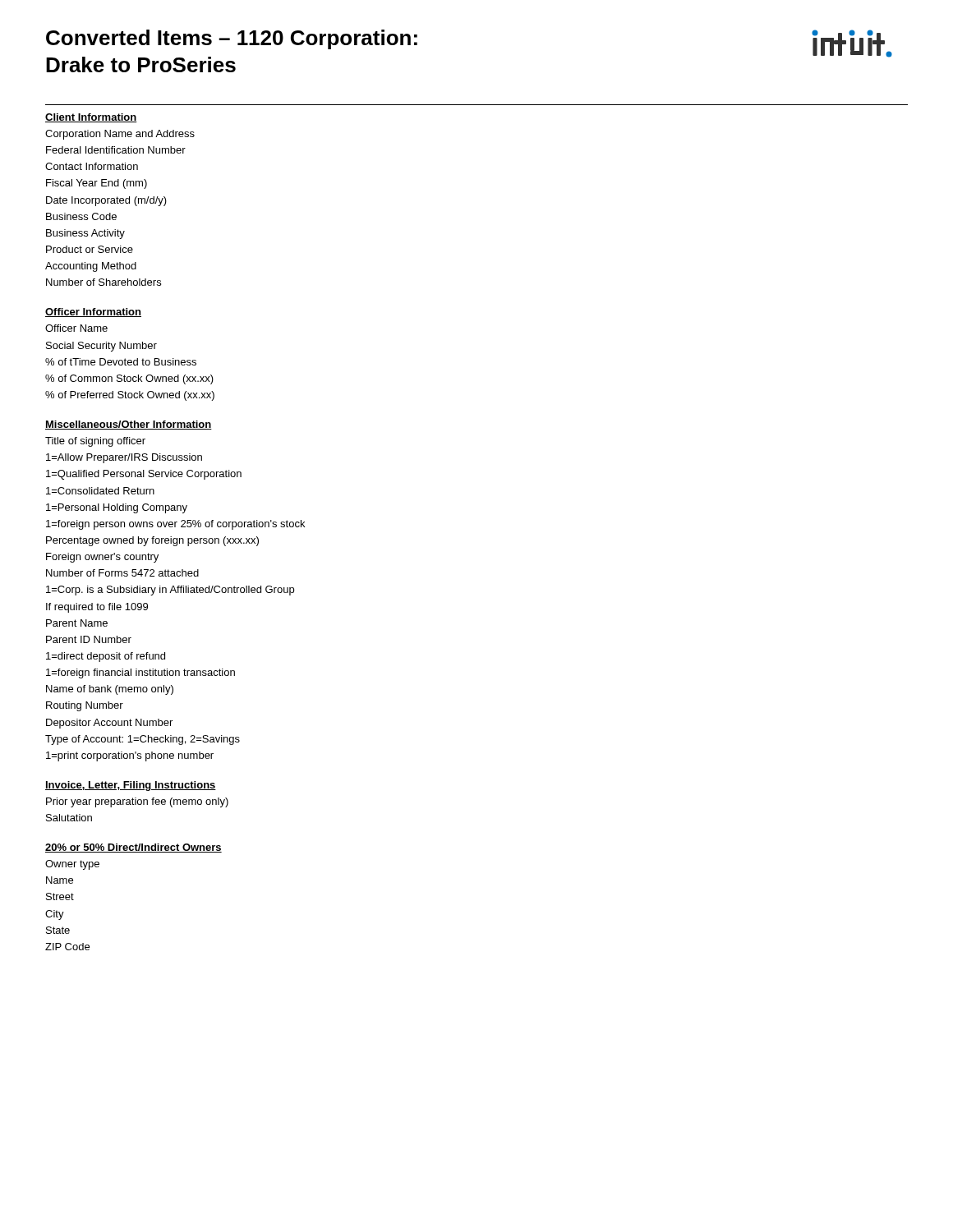Locate the list item with the text "Owner type"
Image resolution: width=953 pixels, height=1232 pixels.
coord(72,864)
